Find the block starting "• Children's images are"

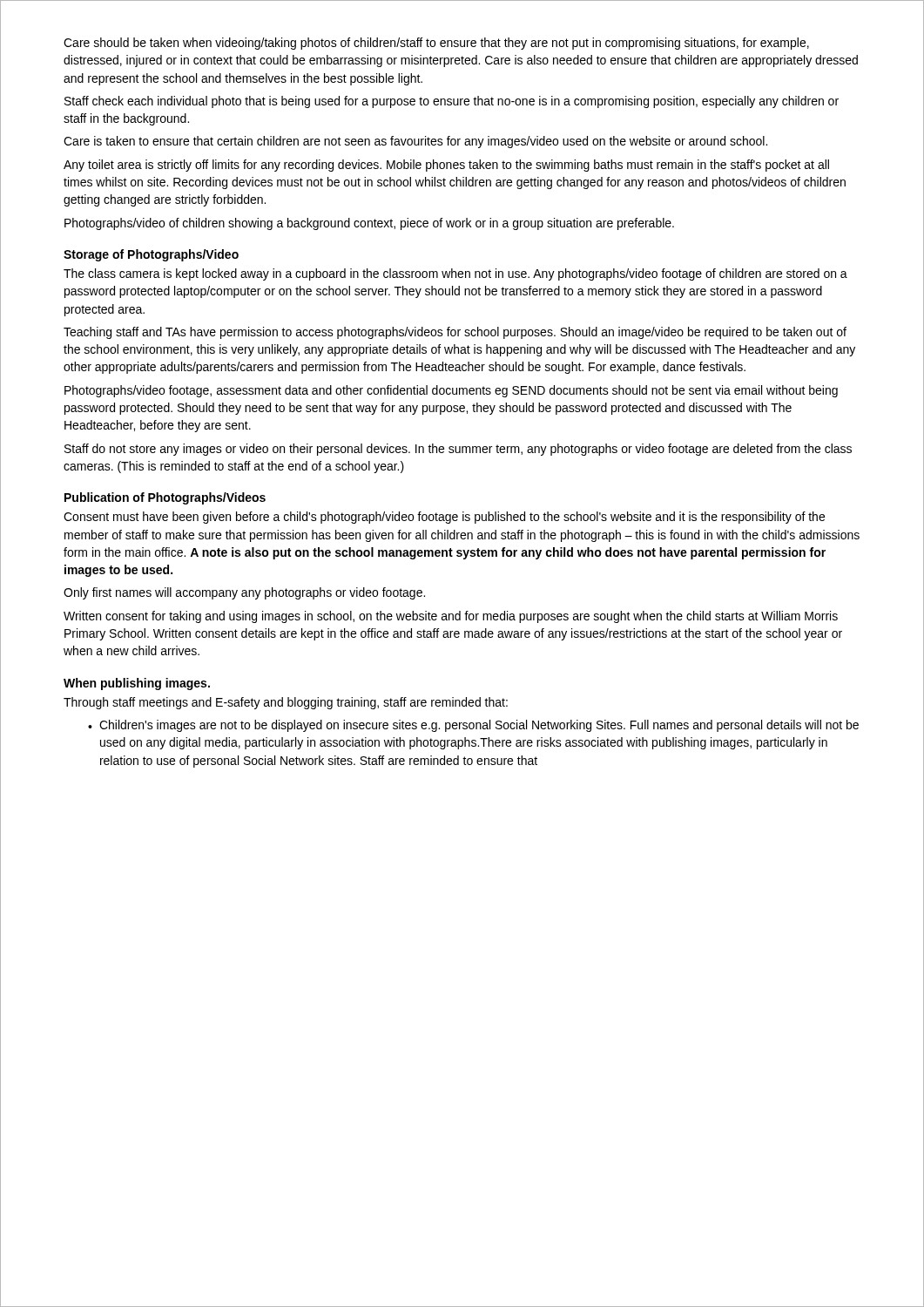[x=474, y=743]
